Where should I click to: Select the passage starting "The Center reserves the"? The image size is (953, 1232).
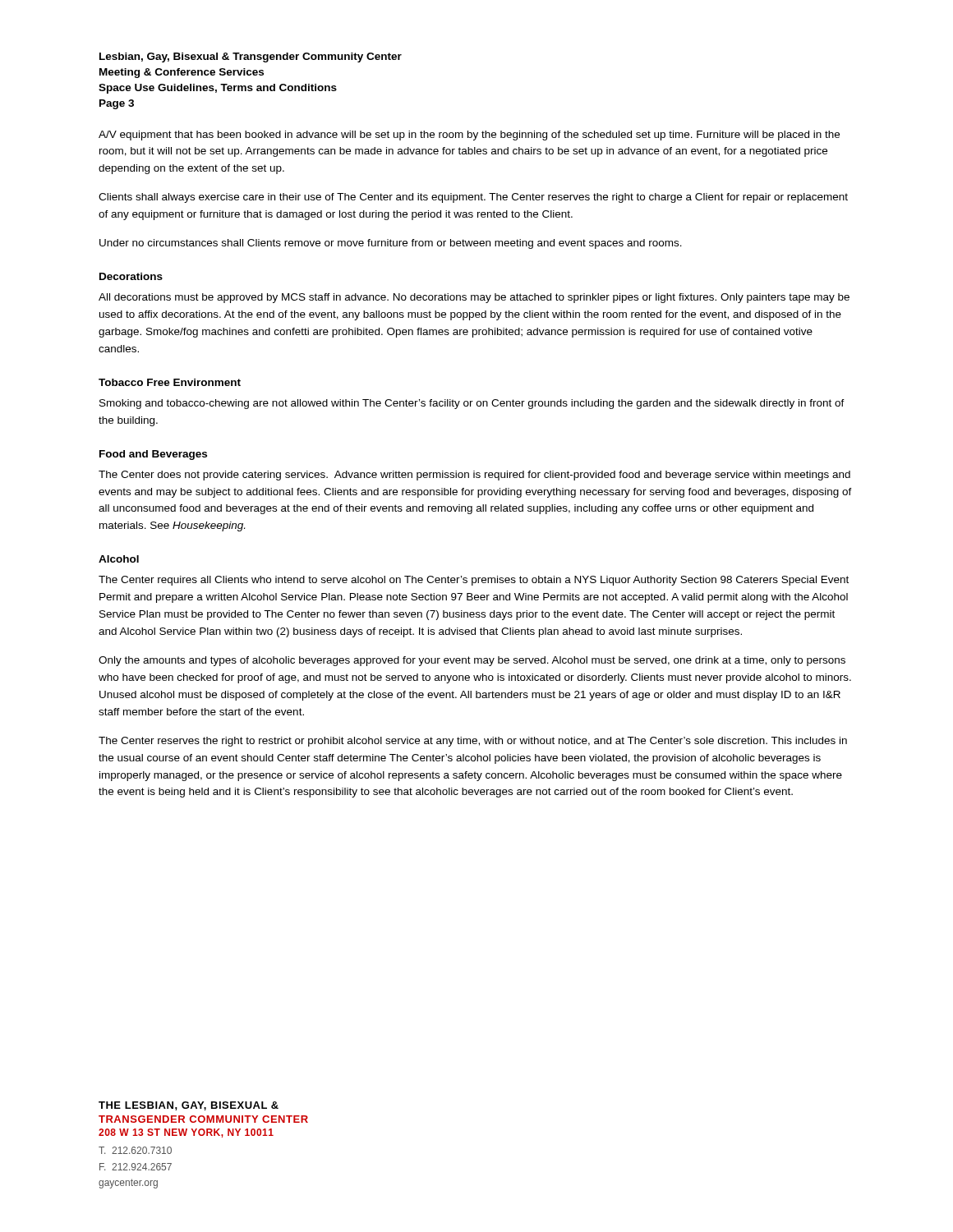(x=473, y=766)
